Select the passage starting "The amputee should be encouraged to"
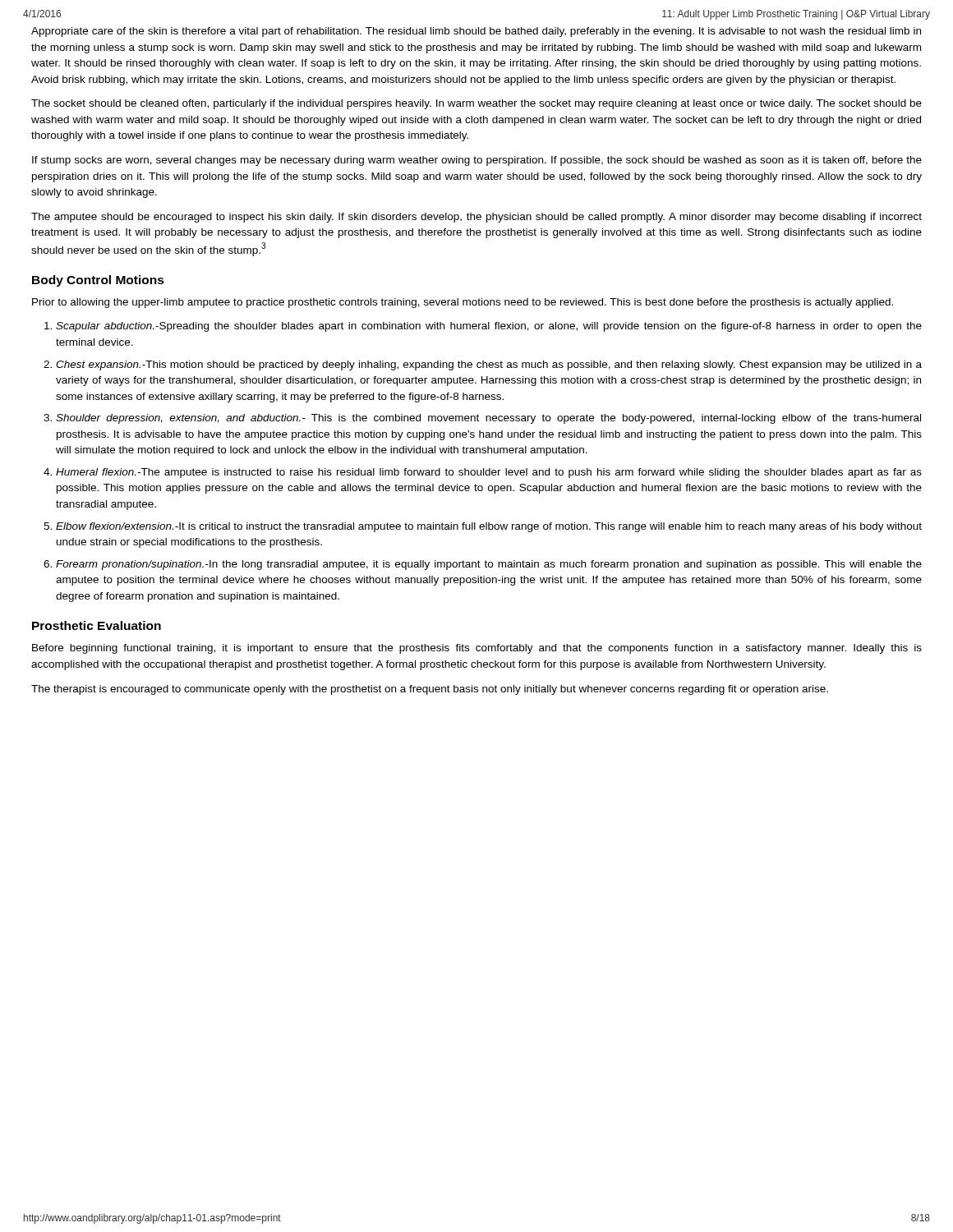Screen dimensions: 1232x953 tap(476, 233)
